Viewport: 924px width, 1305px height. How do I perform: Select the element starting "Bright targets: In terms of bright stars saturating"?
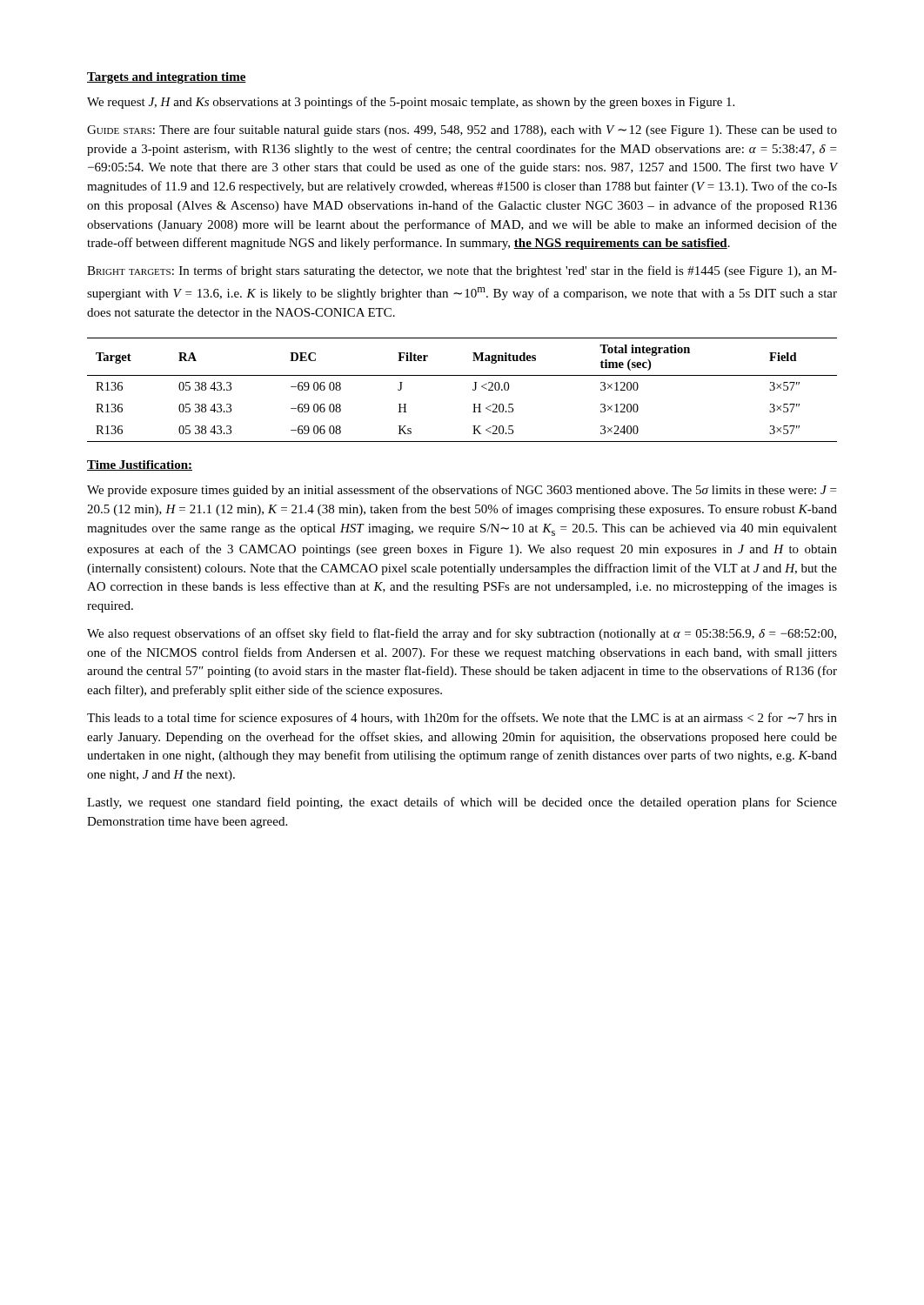462,292
